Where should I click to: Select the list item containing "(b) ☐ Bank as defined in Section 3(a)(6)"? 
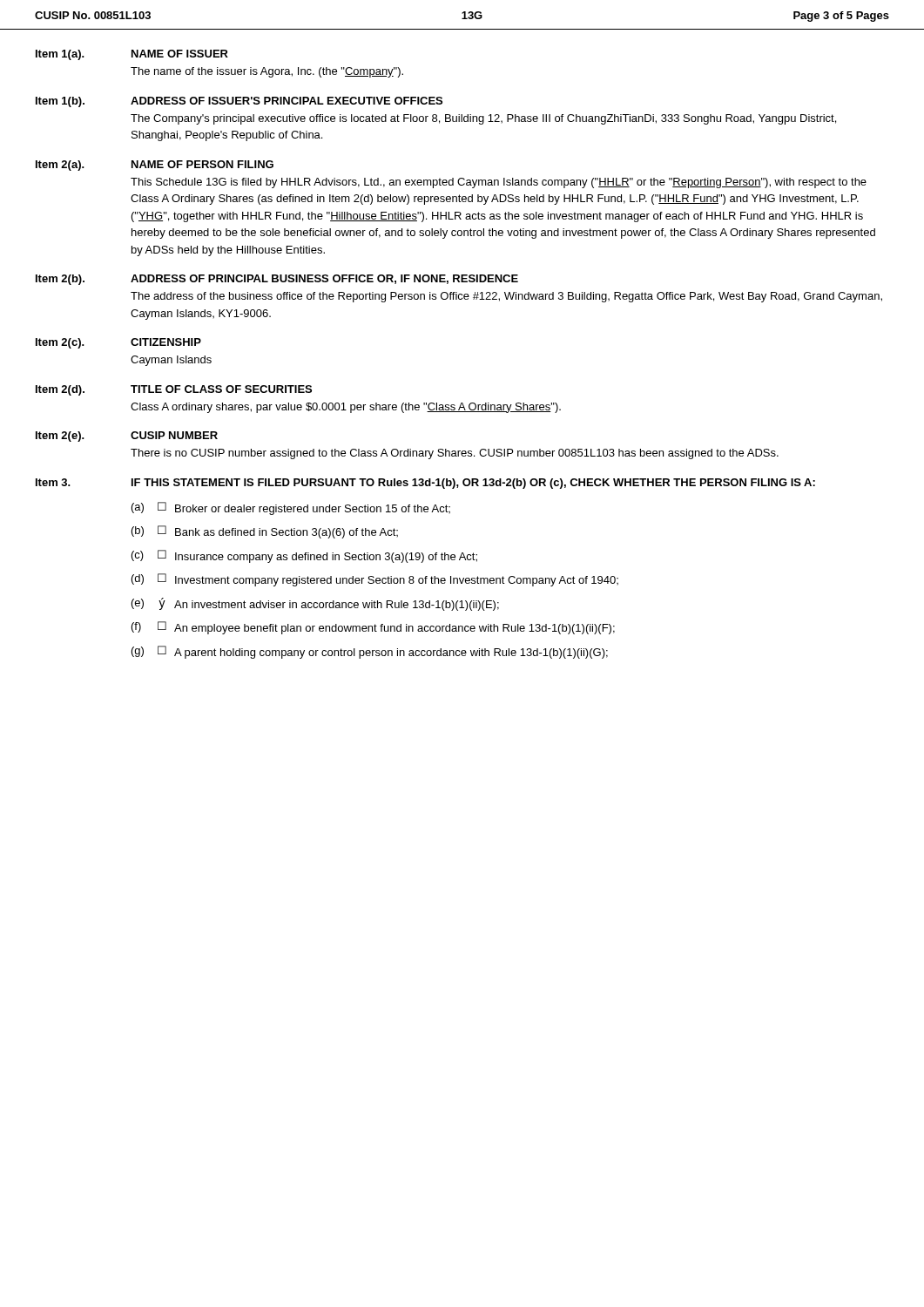[265, 532]
